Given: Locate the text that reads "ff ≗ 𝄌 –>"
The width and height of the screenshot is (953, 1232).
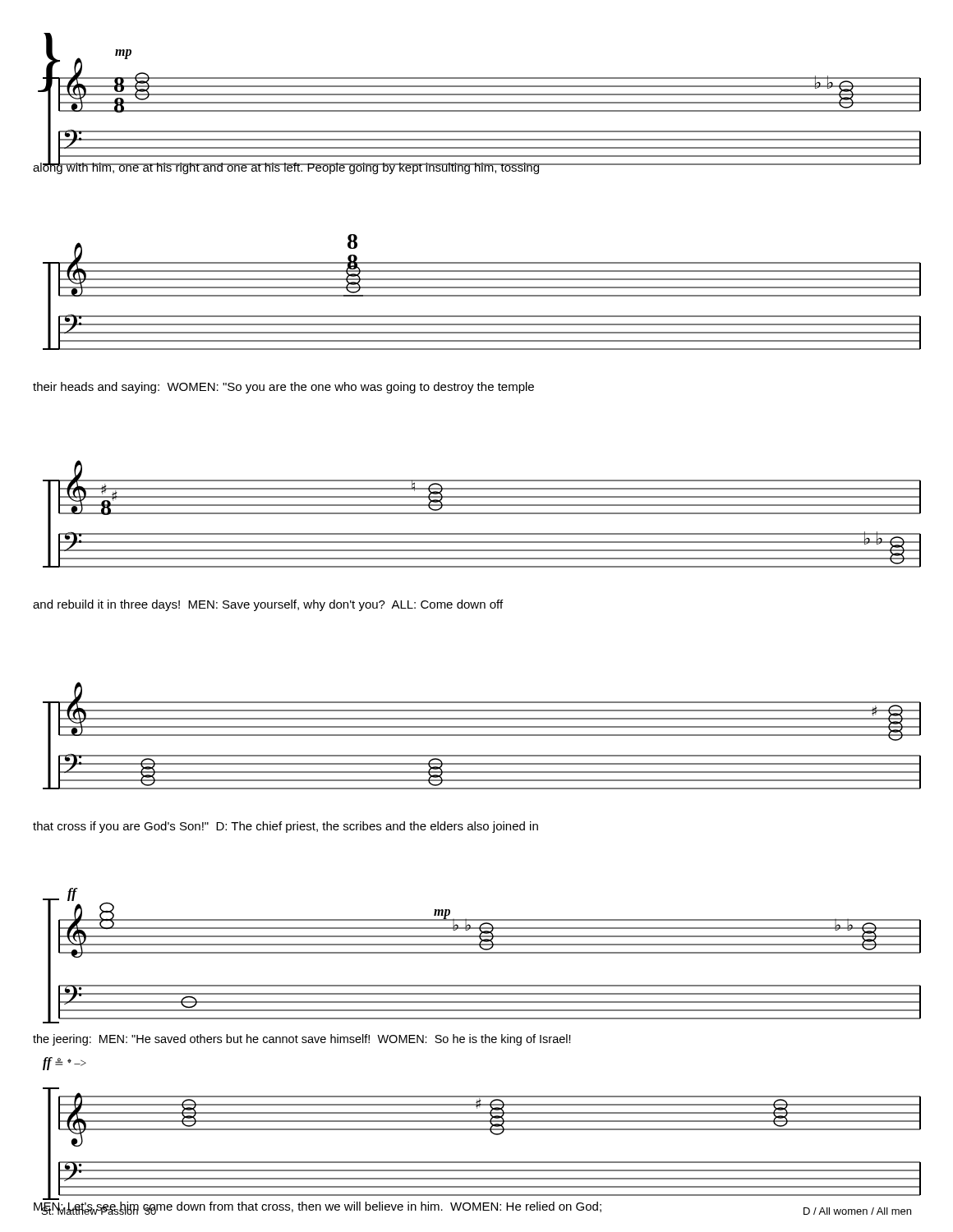Looking at the screenshot, I should click(x=65, y=1062).
